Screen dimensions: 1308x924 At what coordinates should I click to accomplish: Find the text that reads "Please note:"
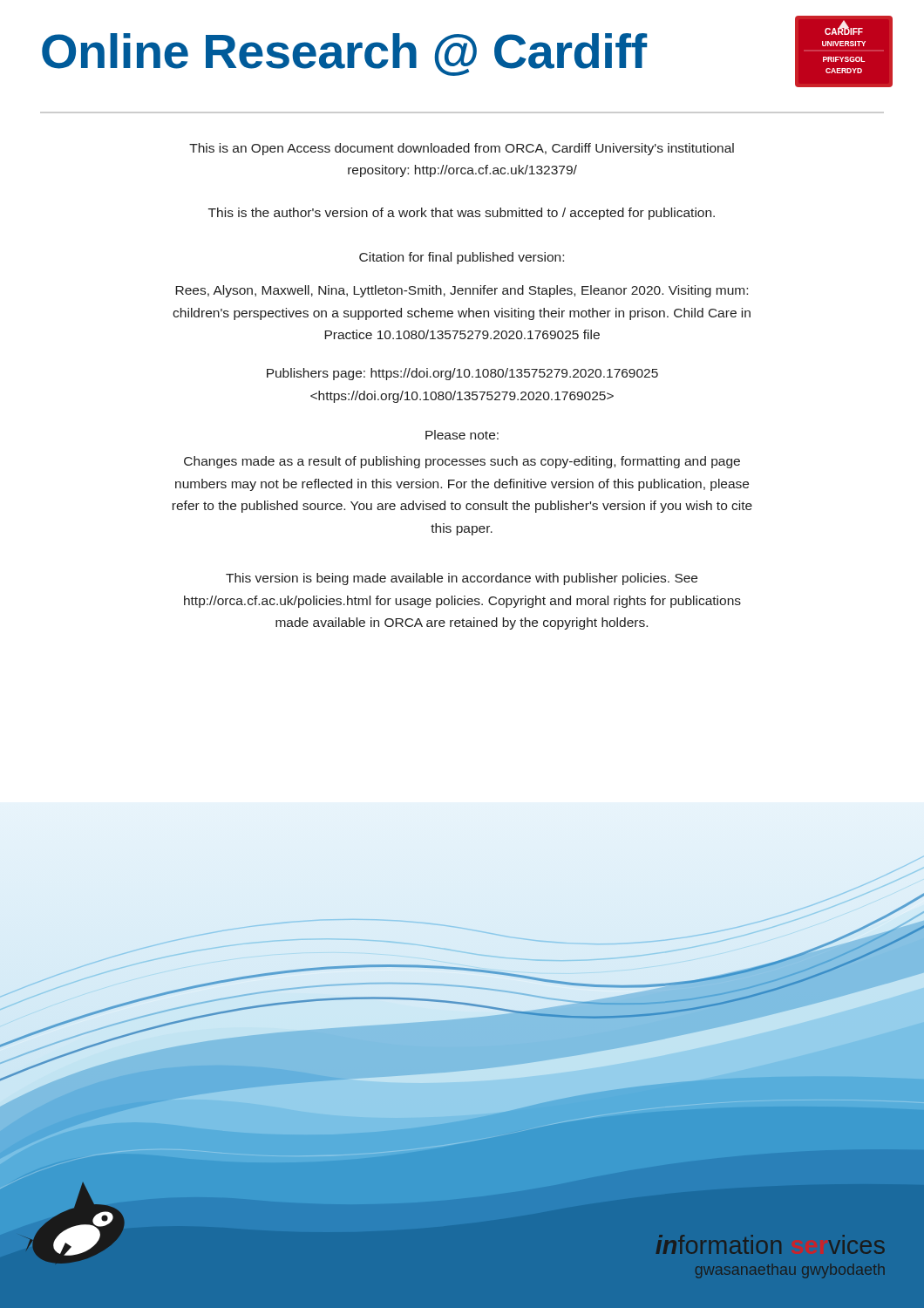click(462, 435)
